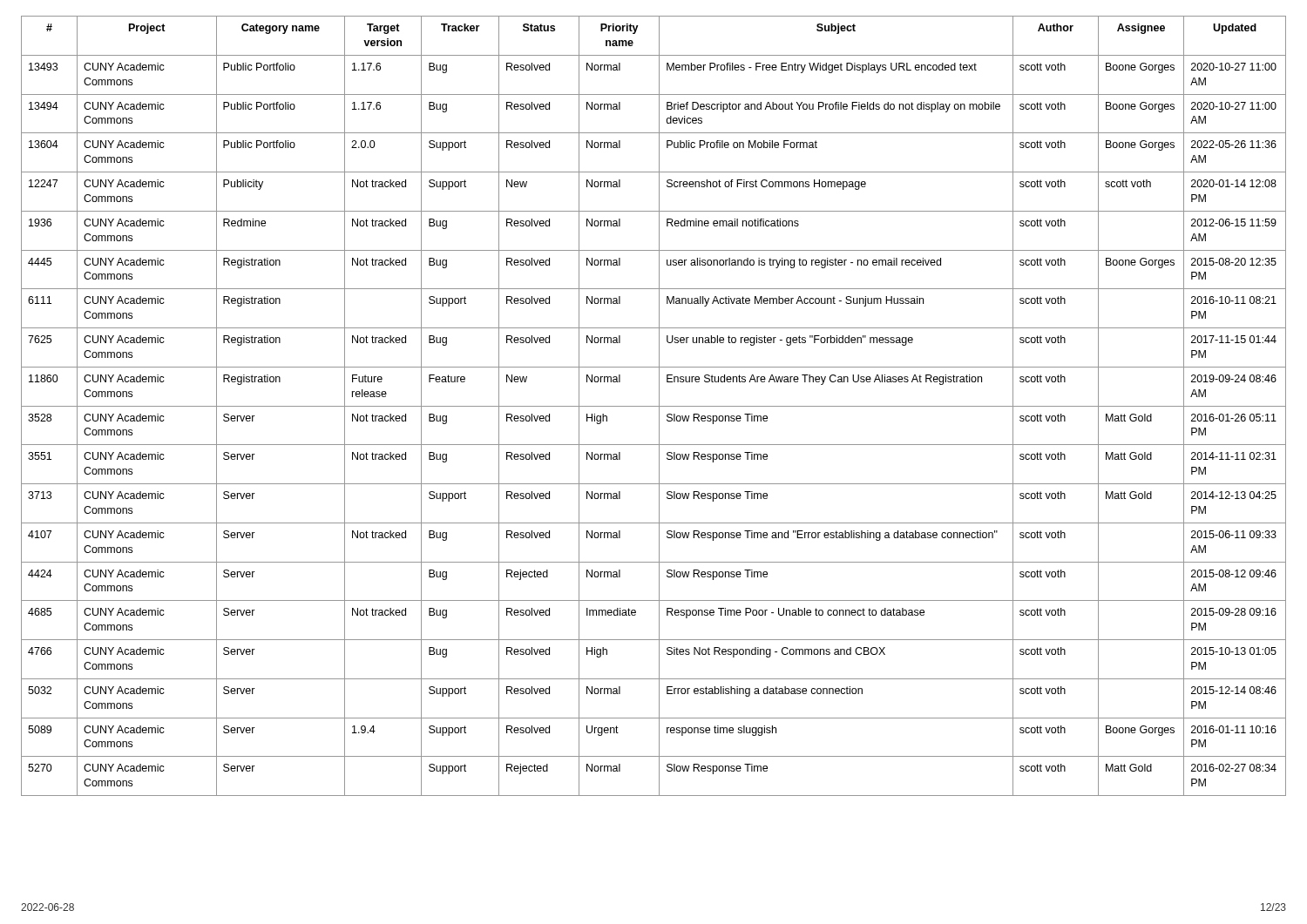
Task: Click on the table containing "Manually Activate Member"
Action: [x=654, y=406]
